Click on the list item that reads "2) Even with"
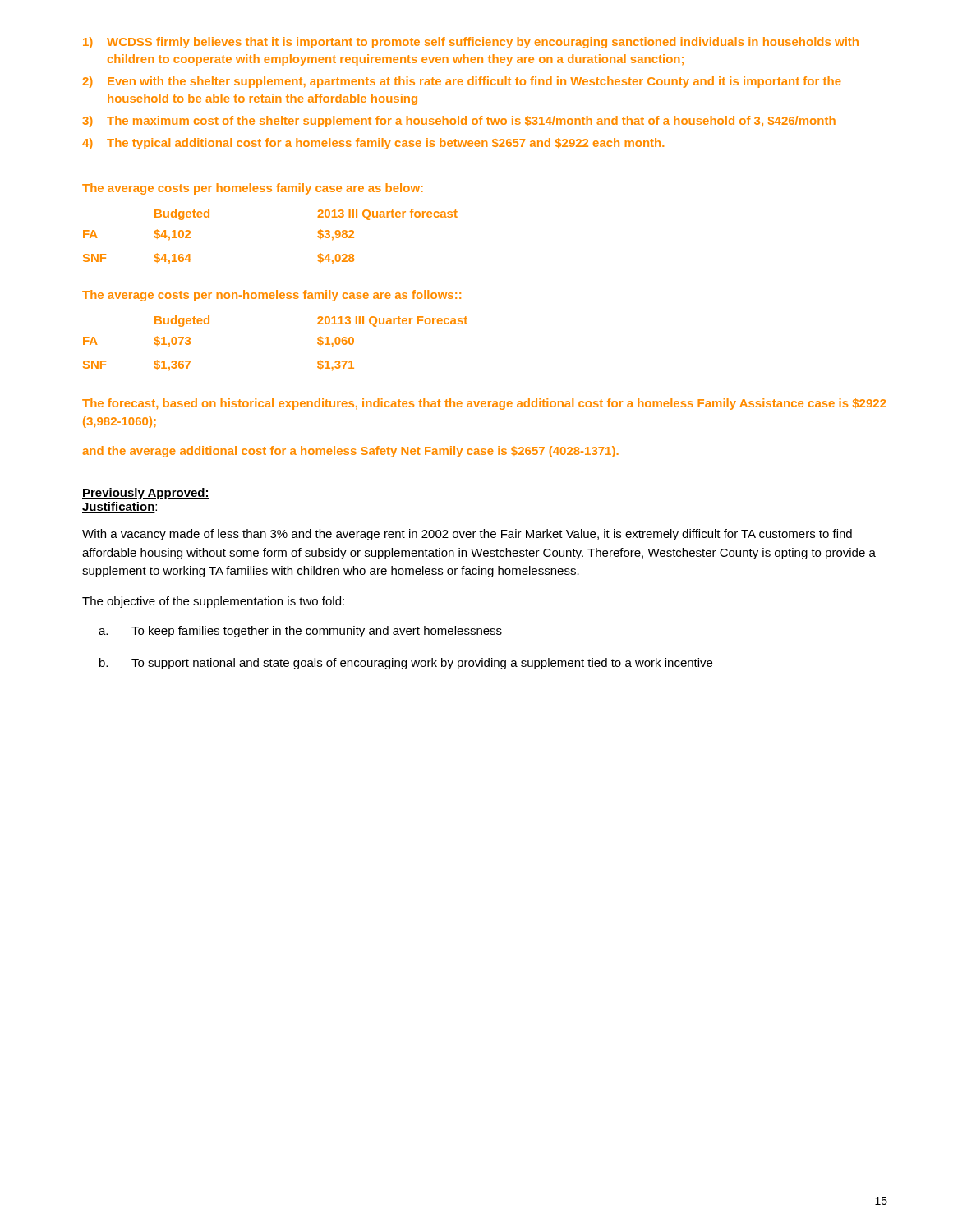The height and width of the screenshot is (1232, 953). (485, 90)
